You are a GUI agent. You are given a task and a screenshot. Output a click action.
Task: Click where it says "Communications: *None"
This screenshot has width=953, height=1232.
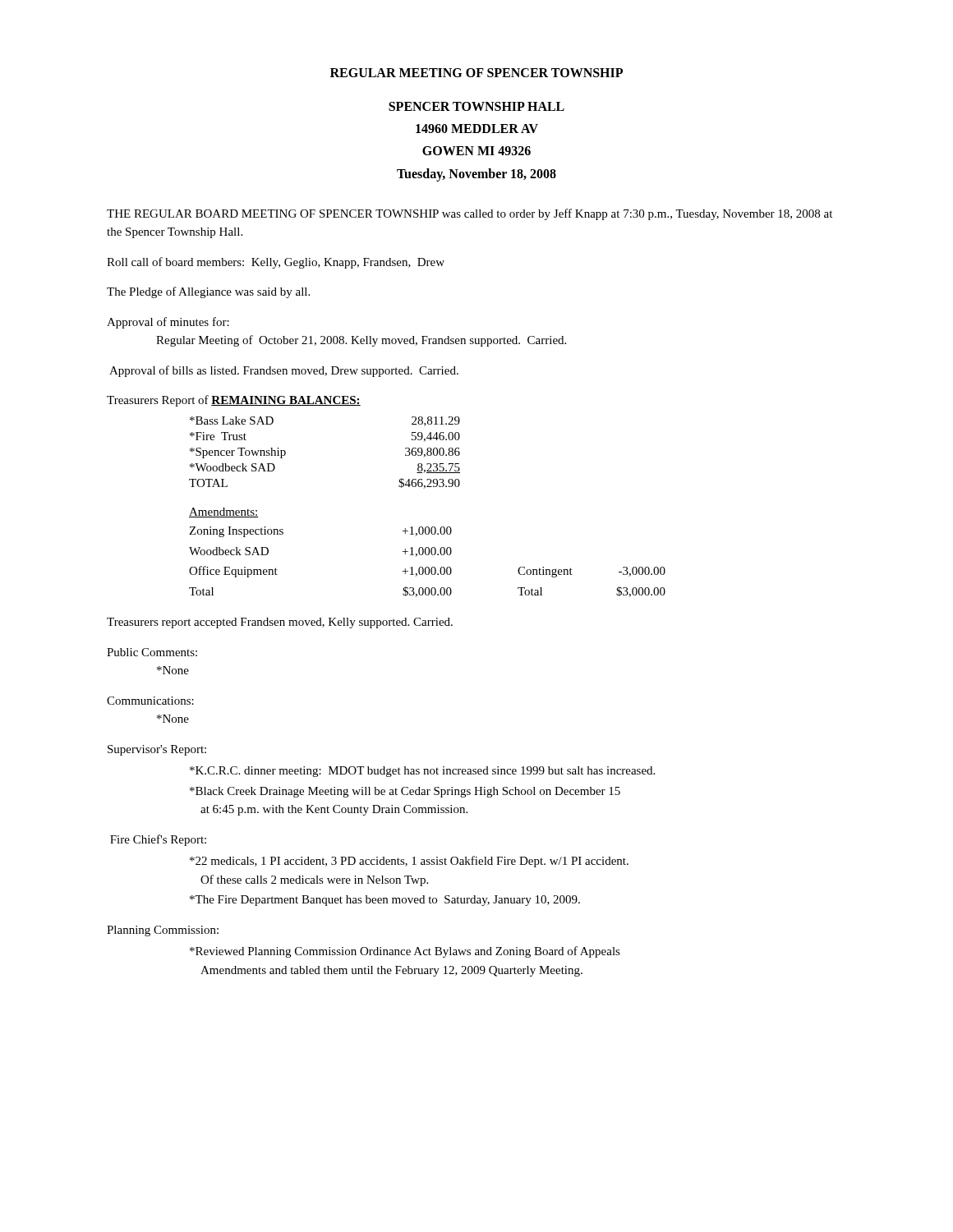click(x=151, y=710)
